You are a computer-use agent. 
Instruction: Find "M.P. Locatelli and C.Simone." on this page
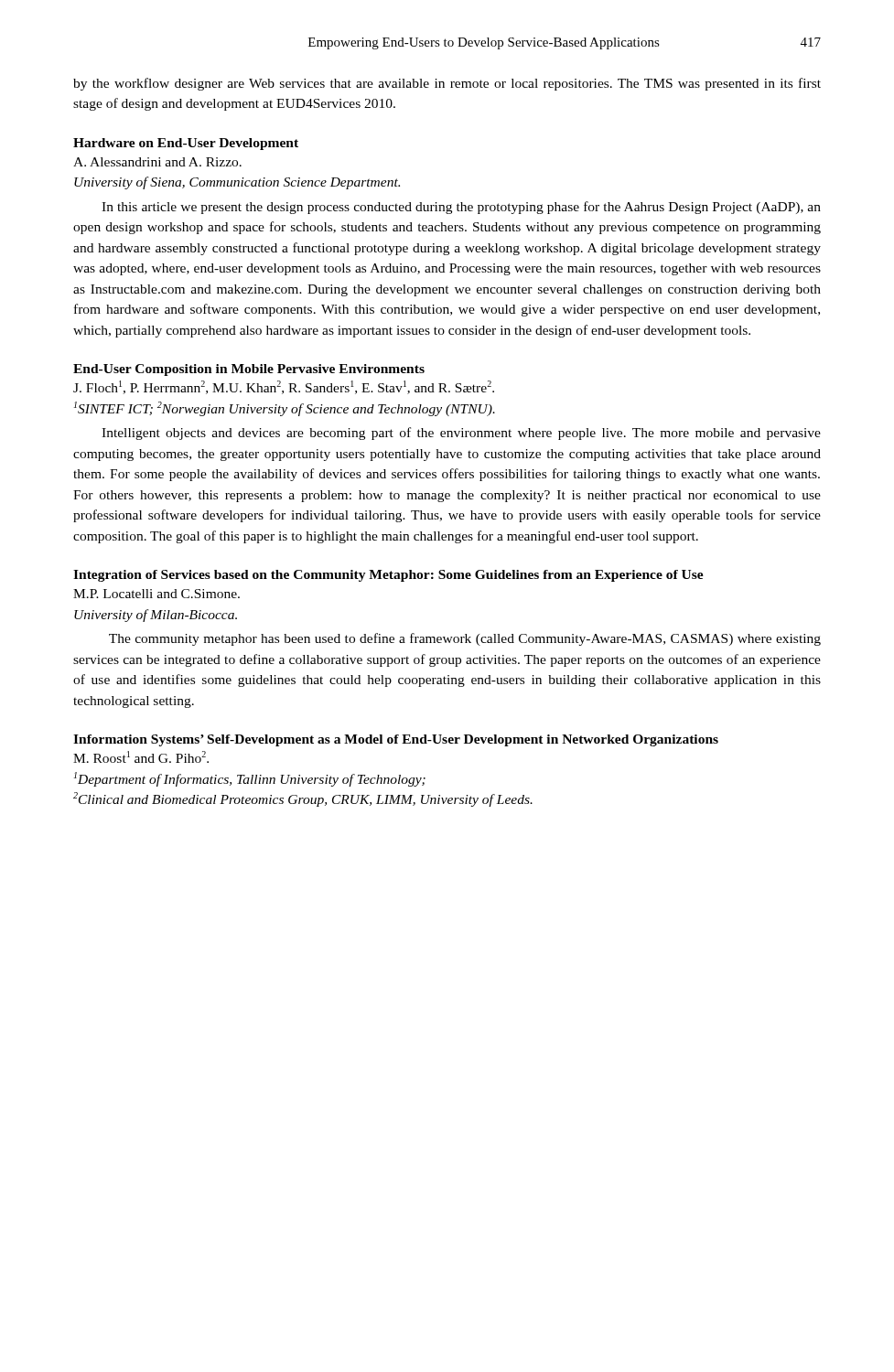tap(156, 594)
